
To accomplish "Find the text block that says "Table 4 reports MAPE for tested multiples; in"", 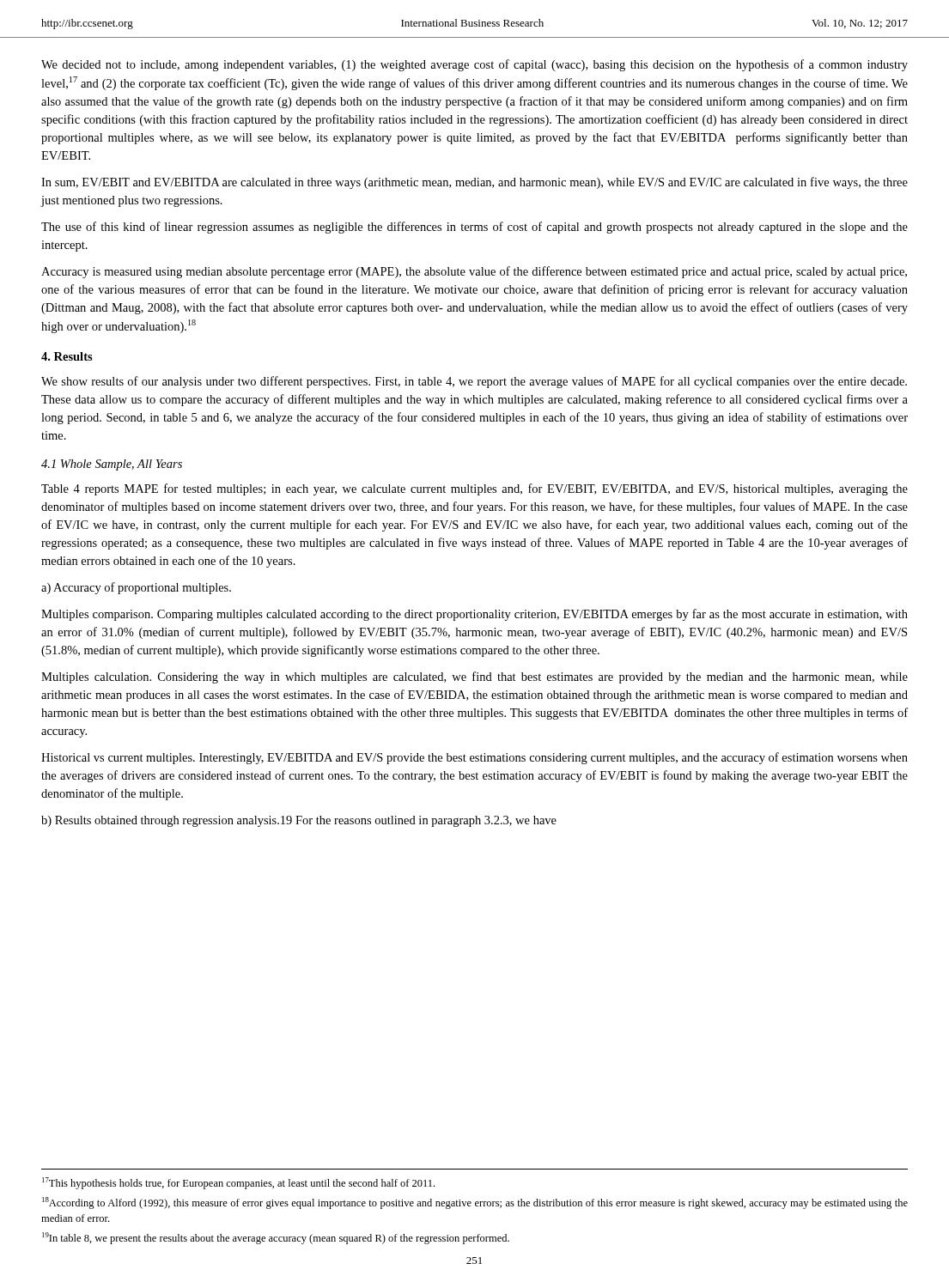I will pos(474,525).
